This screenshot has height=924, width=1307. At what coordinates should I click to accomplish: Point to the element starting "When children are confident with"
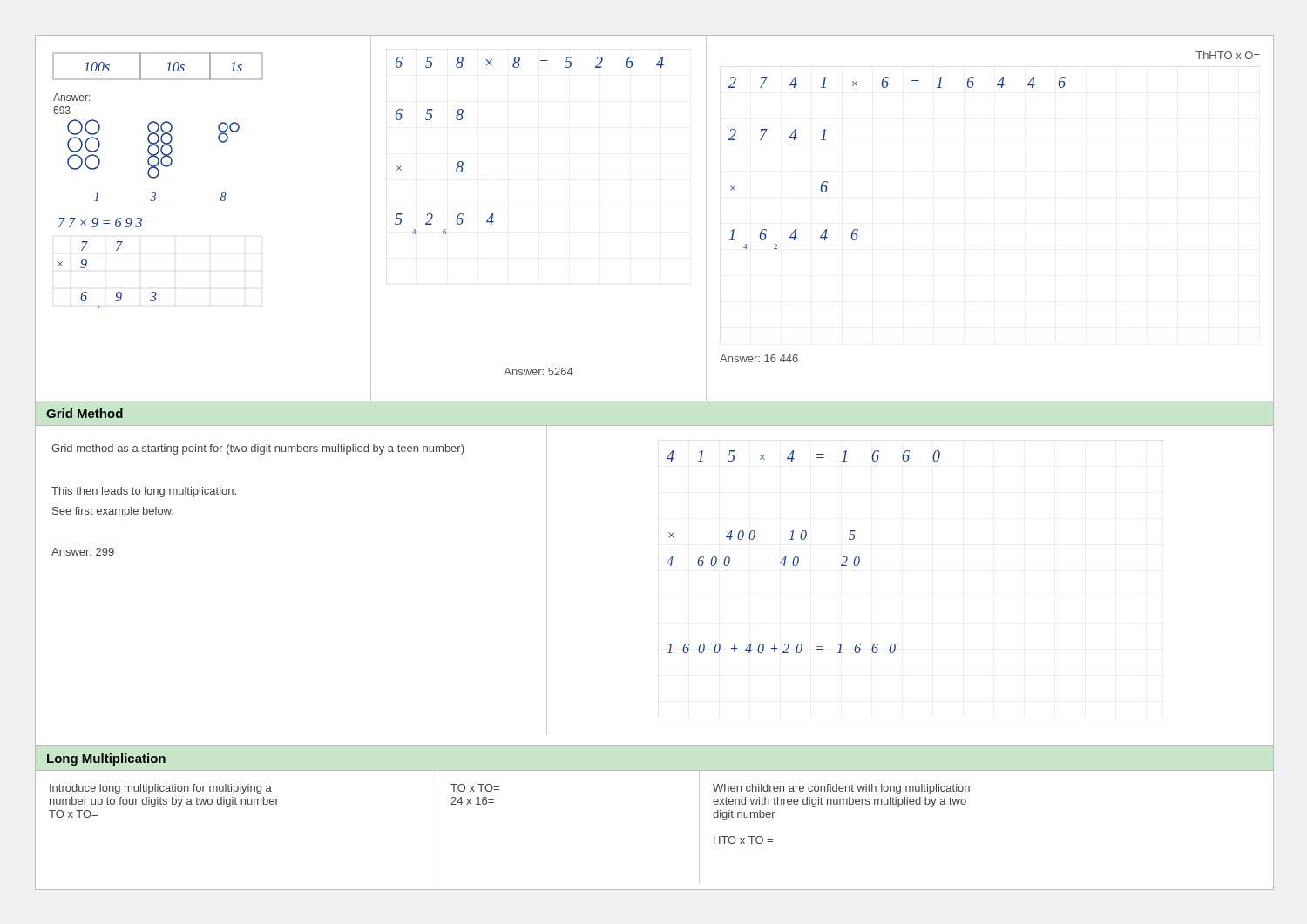pyautogui.click(x=842, y=814)
